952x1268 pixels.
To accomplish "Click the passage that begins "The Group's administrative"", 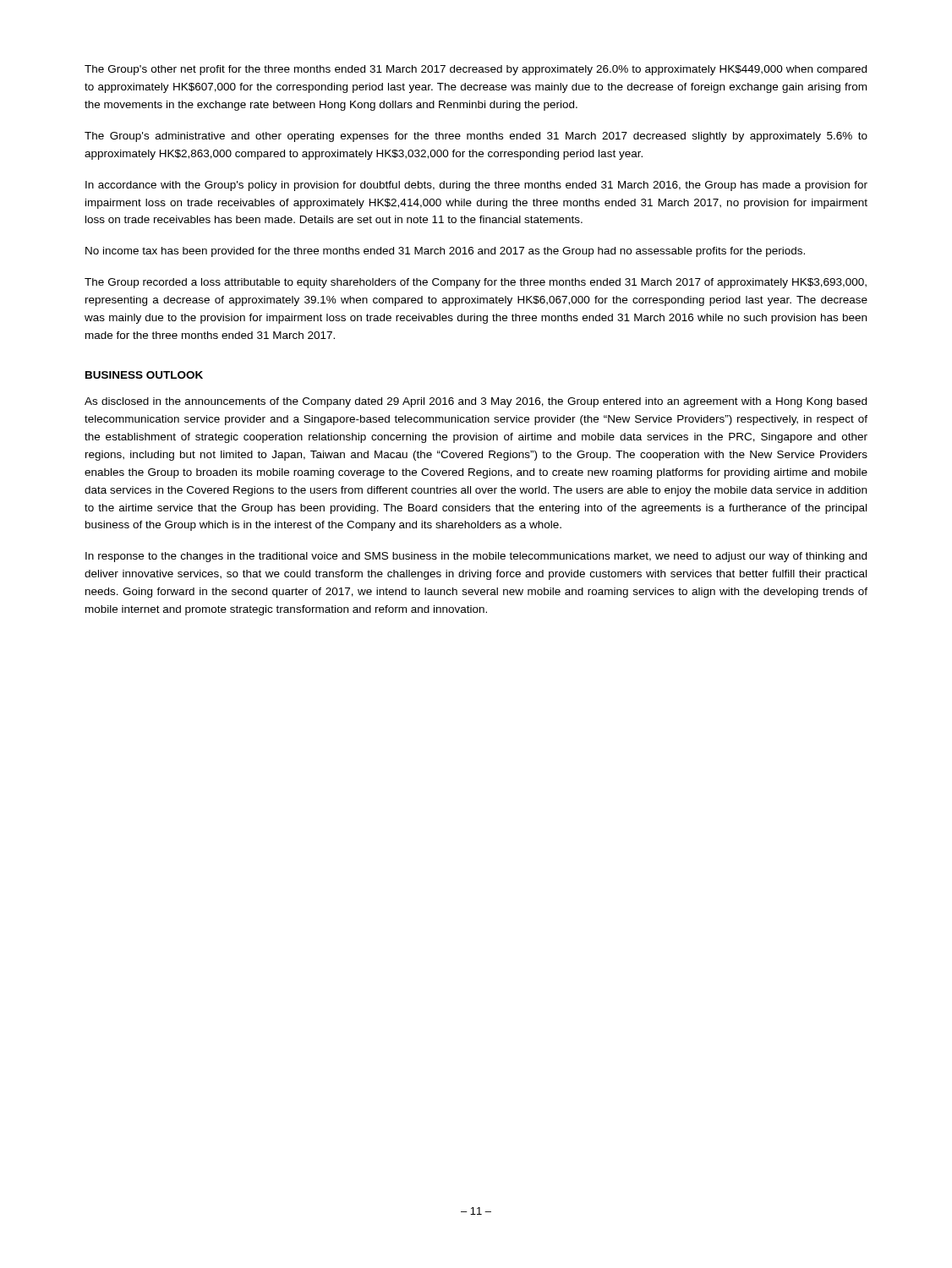I will 476,144.
